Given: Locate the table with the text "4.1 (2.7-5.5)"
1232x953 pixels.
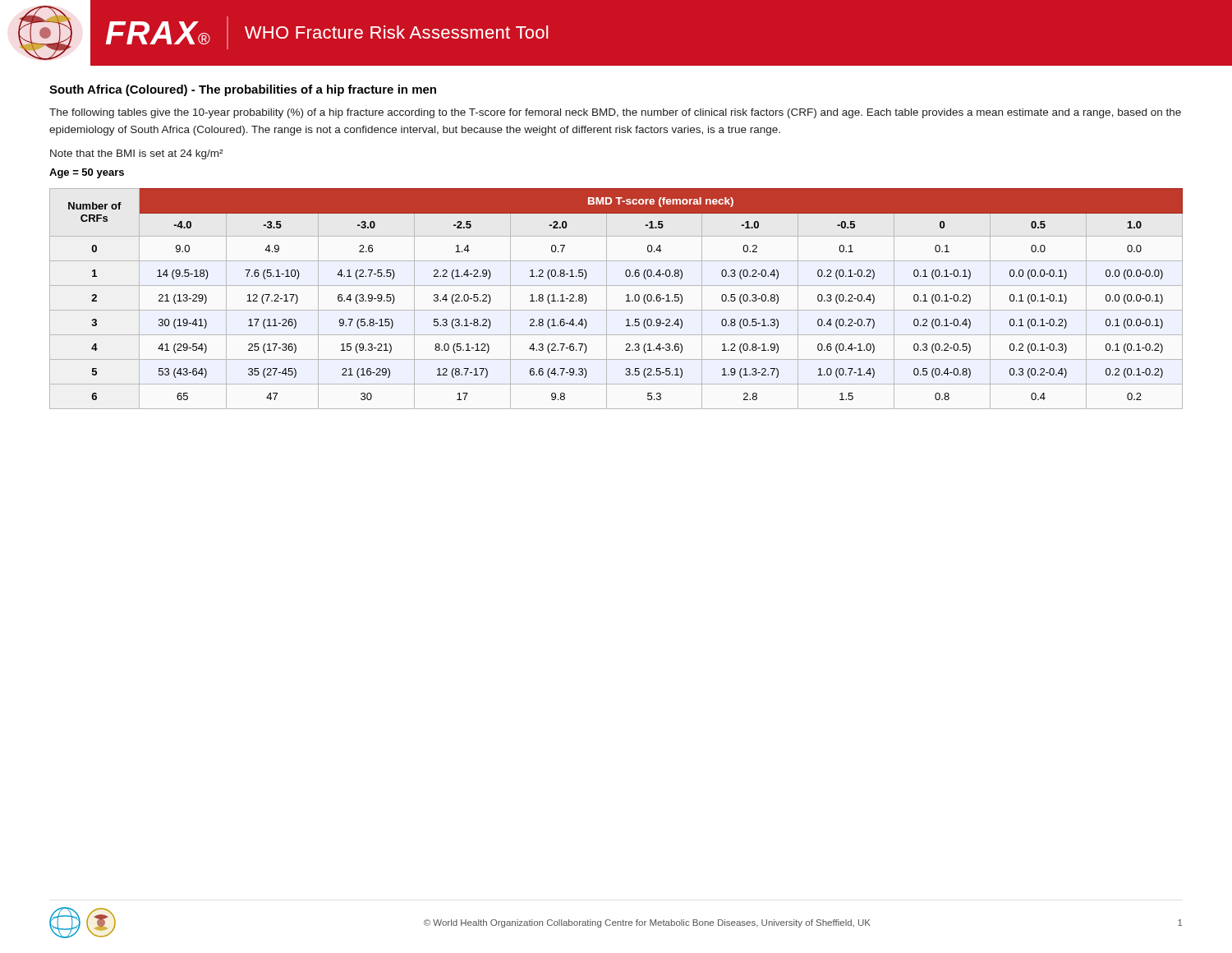Looking at the screenshot, I should pyautogui.click(x=616, y=299).
